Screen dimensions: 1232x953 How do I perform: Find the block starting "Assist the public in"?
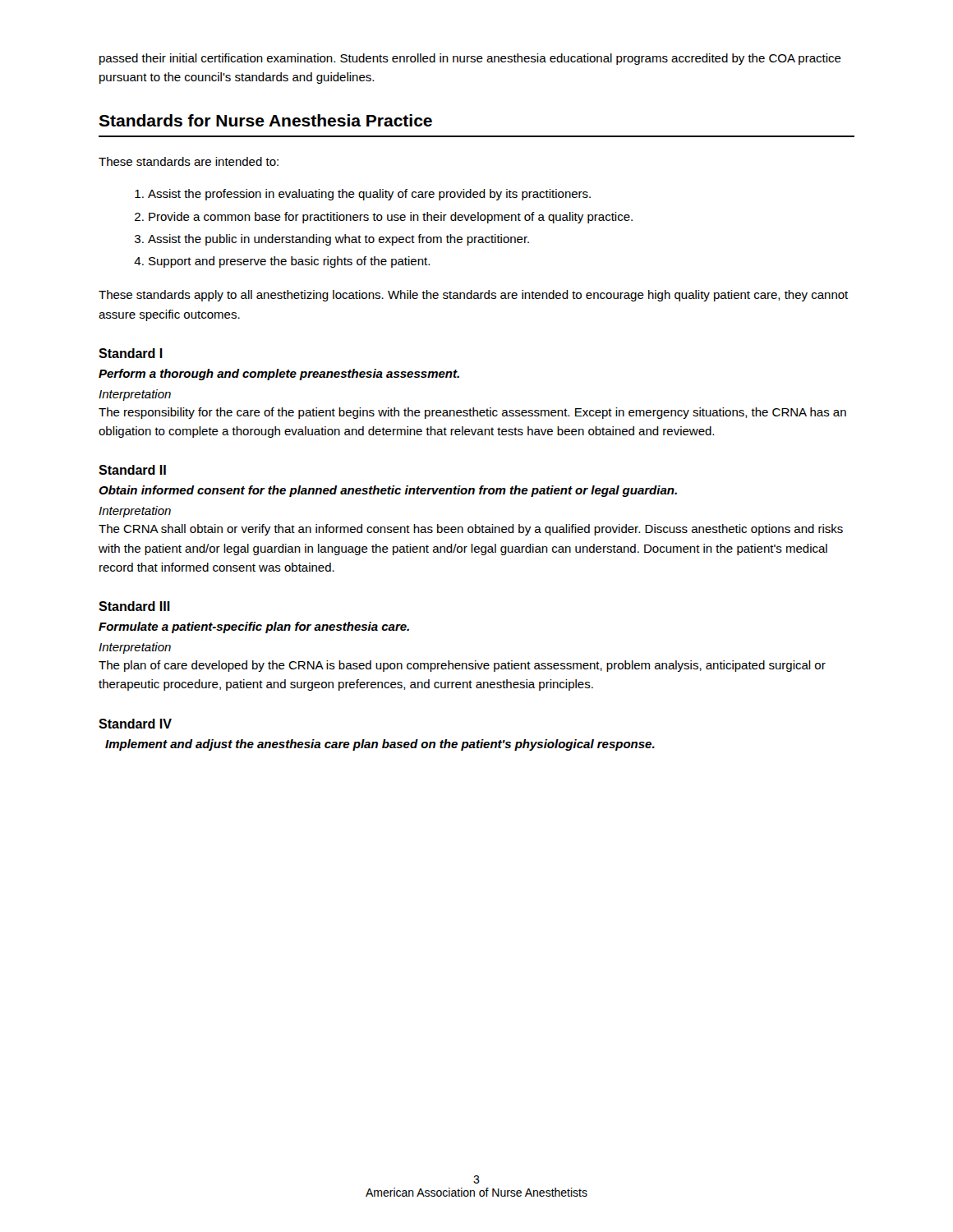tap(339, 238)
